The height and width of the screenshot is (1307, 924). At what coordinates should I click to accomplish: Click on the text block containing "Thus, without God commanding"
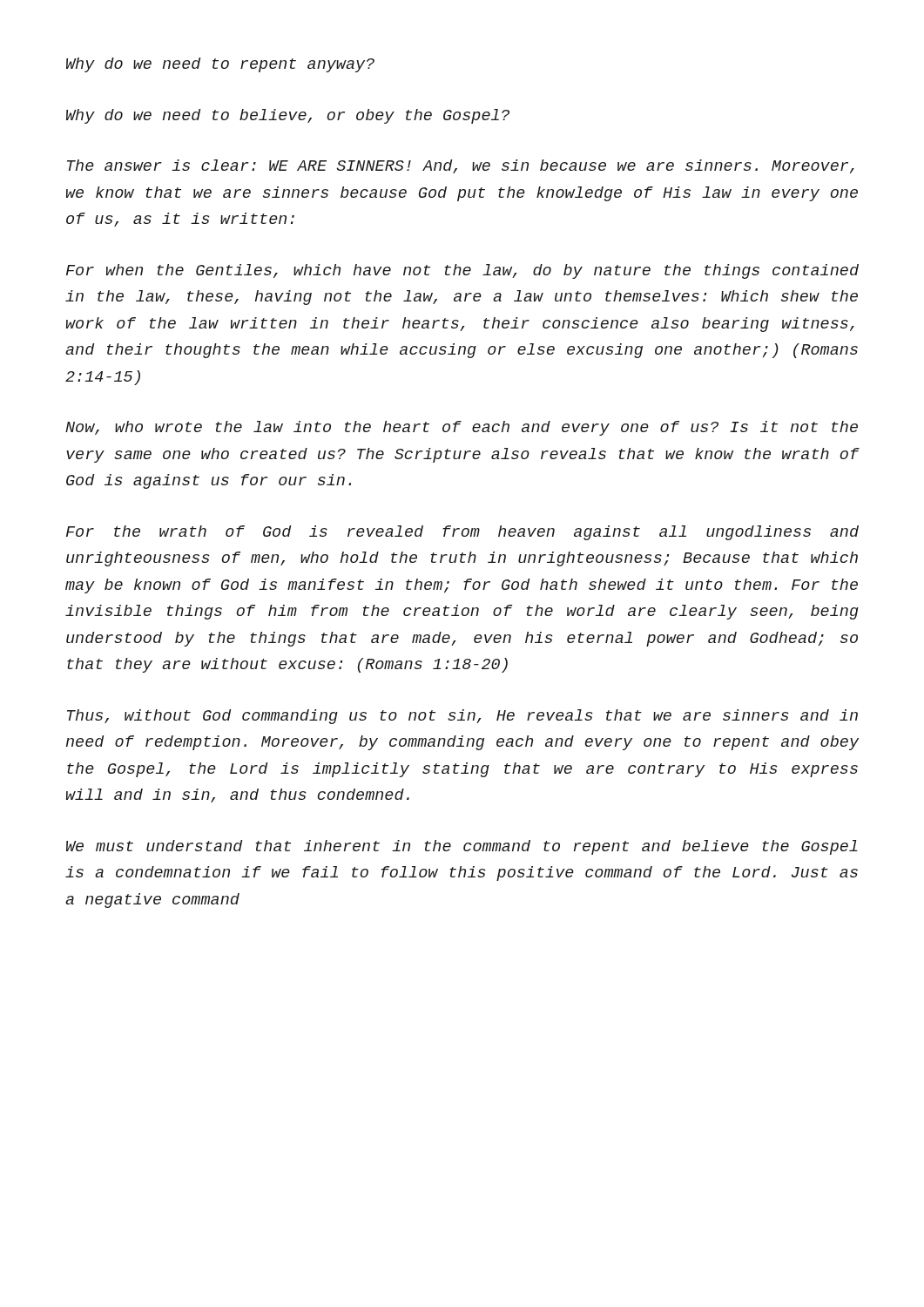coord(462,756)
